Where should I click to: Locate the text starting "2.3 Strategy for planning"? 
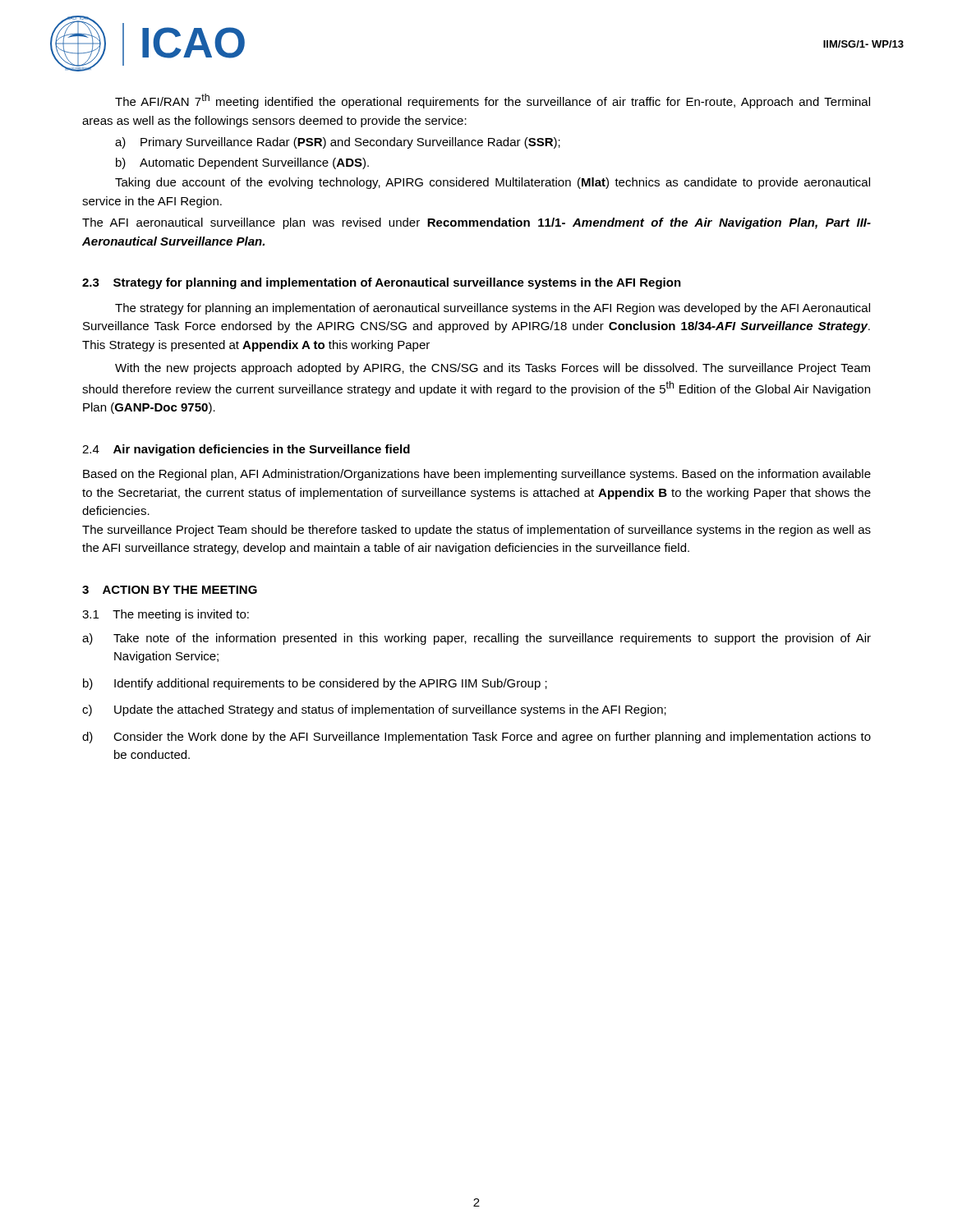pyautogui.click(x=382, y=282)
